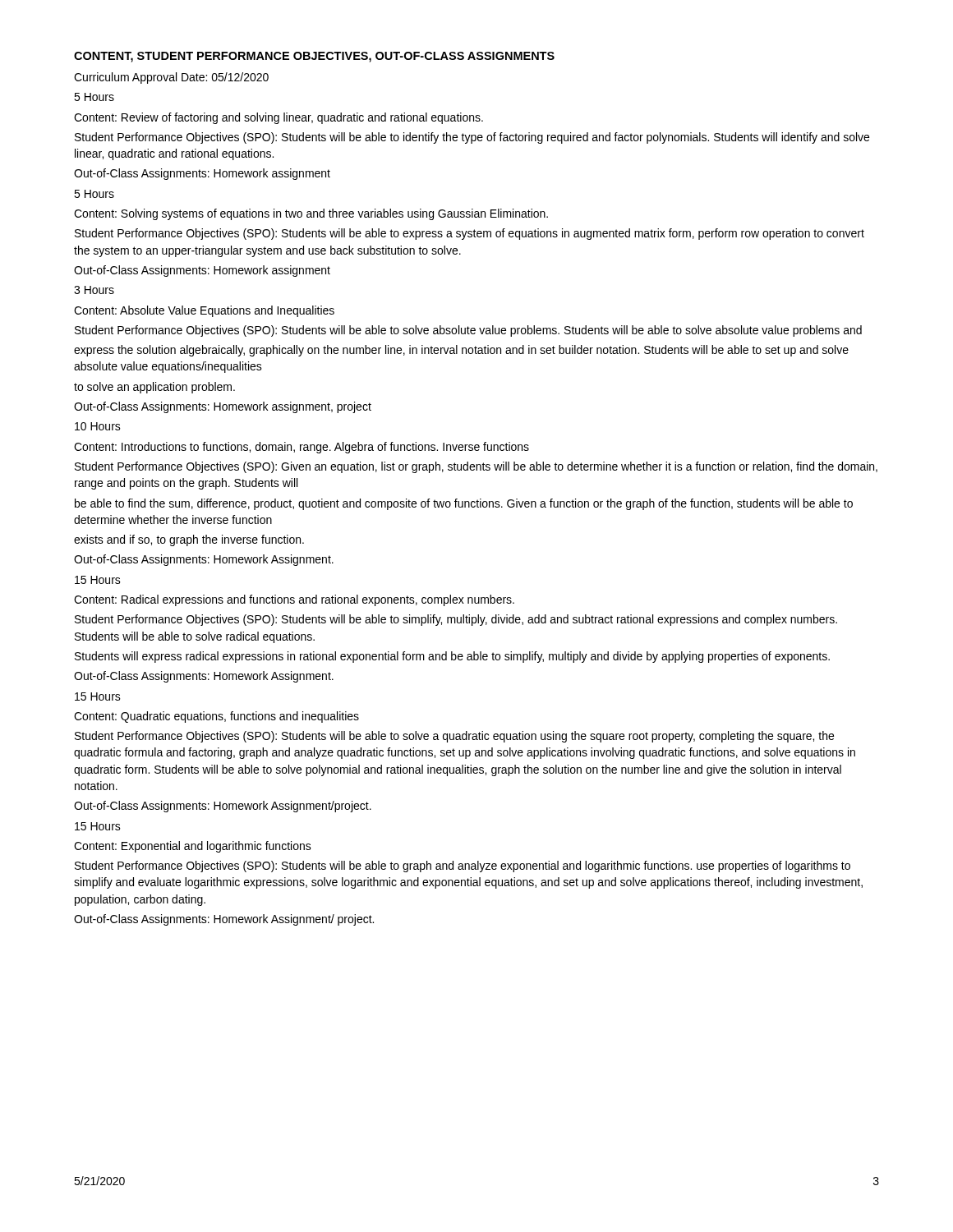
Task: Locate the text "Out-of-Class Assignments: Homework assignment, project"
Action: pos(223,407)
